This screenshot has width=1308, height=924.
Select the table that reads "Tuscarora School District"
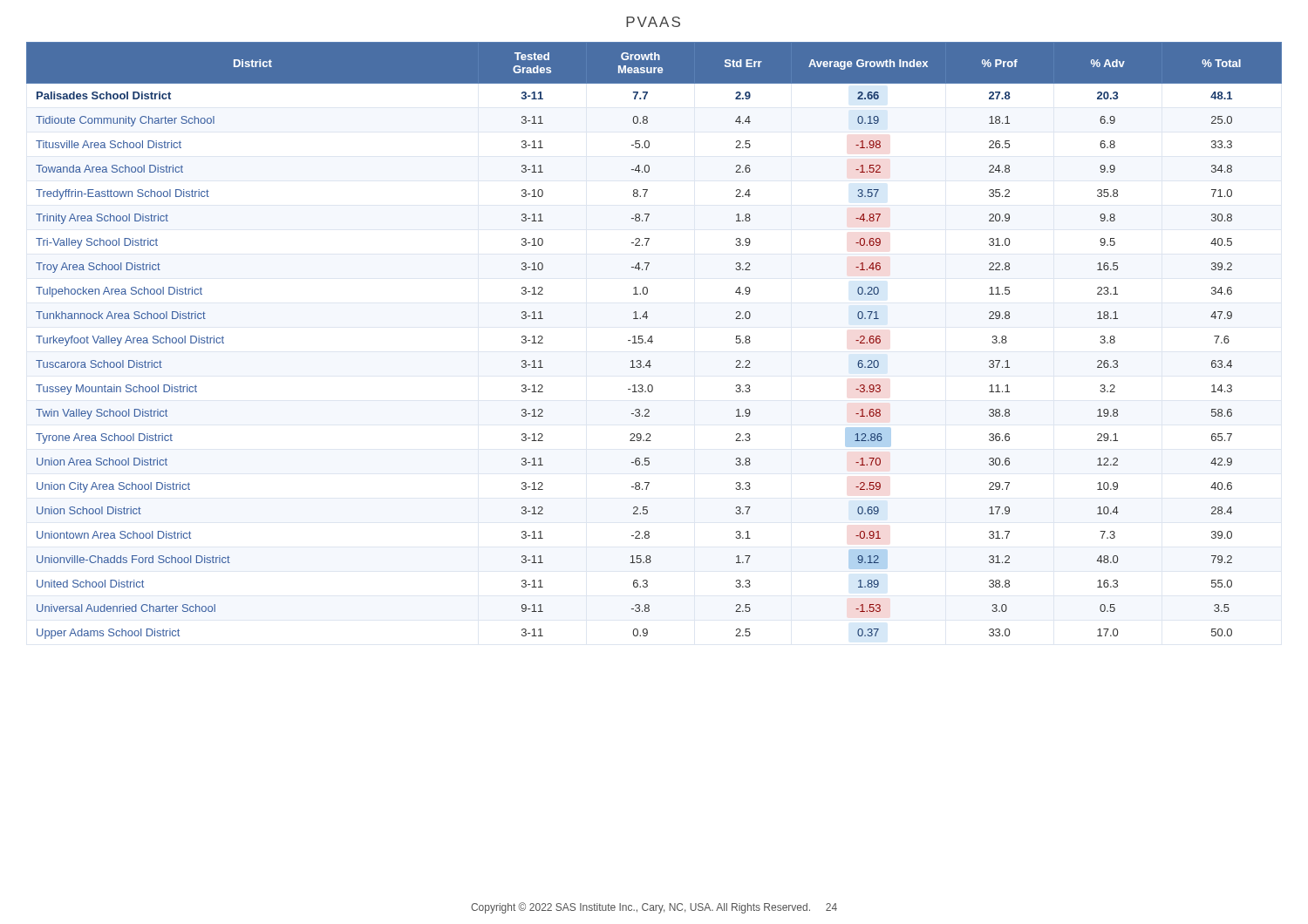[x=654, y=343]
